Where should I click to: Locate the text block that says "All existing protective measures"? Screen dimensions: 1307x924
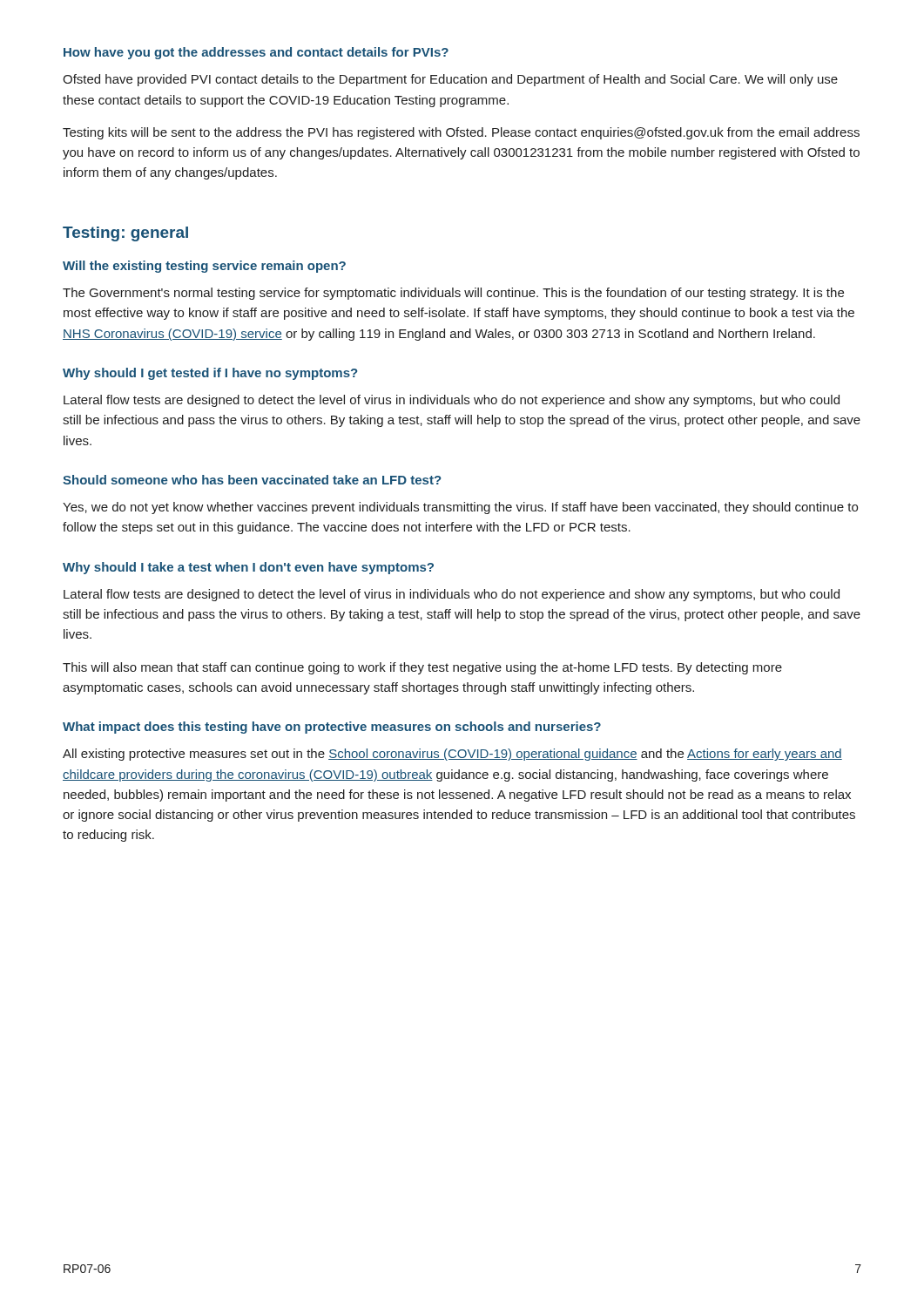[462, 794]
